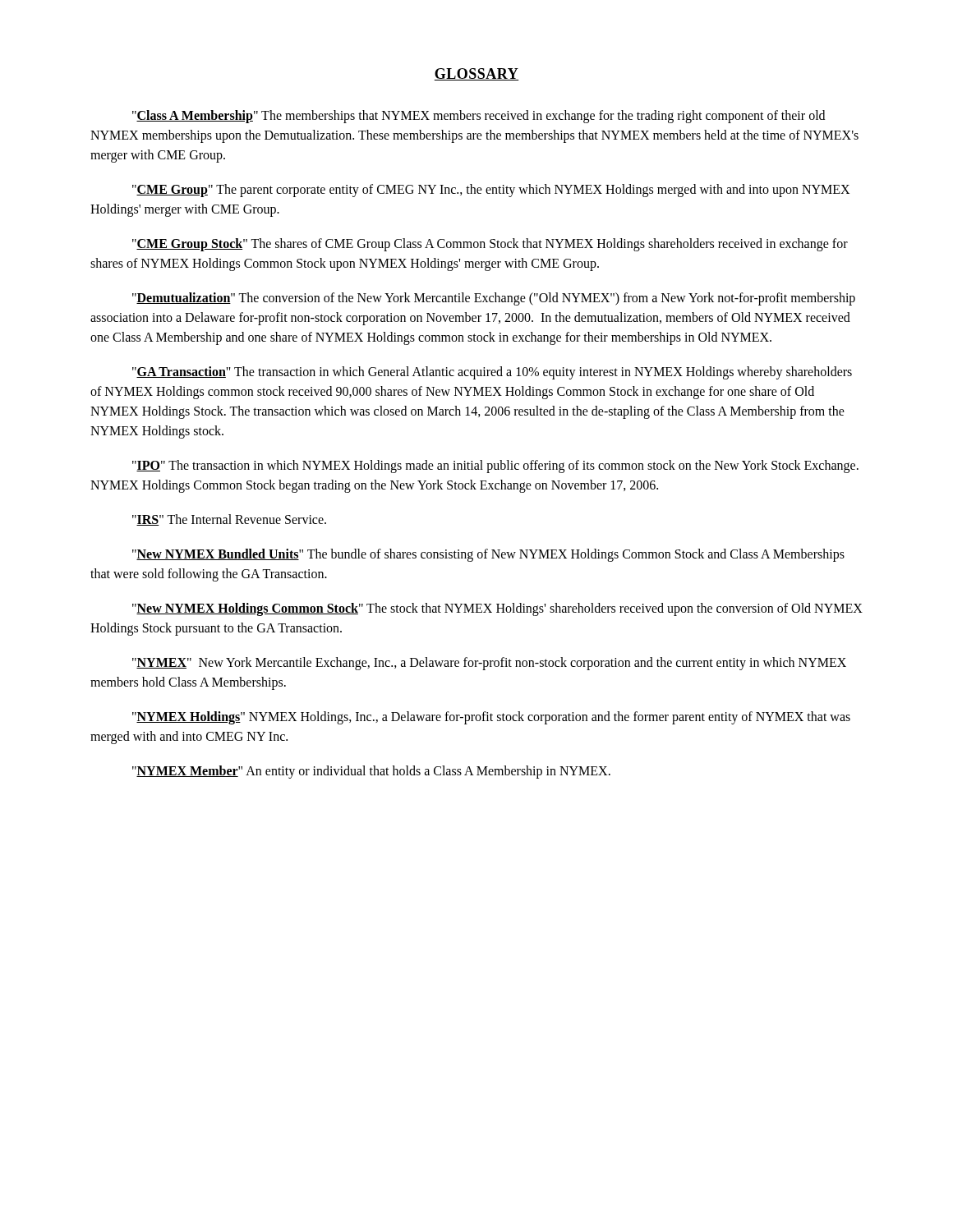The width and height of the screenshot is (953, 1232).
Task: Point to the text starting ""NYMEX" New York Mercantile Exchange, Inc.,"
Action: [x=476, y=673]
